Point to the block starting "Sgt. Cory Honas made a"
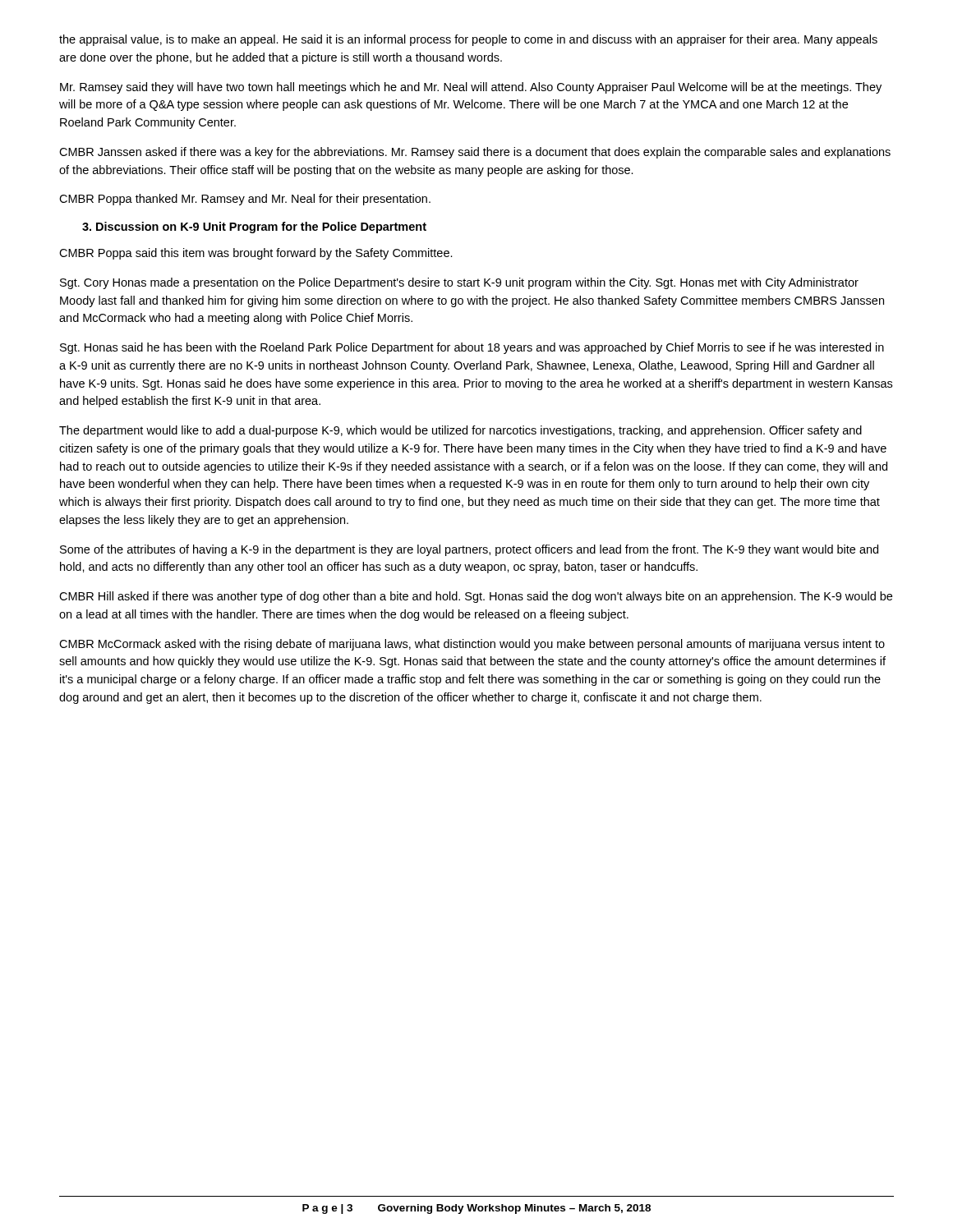 coord(472,300)
